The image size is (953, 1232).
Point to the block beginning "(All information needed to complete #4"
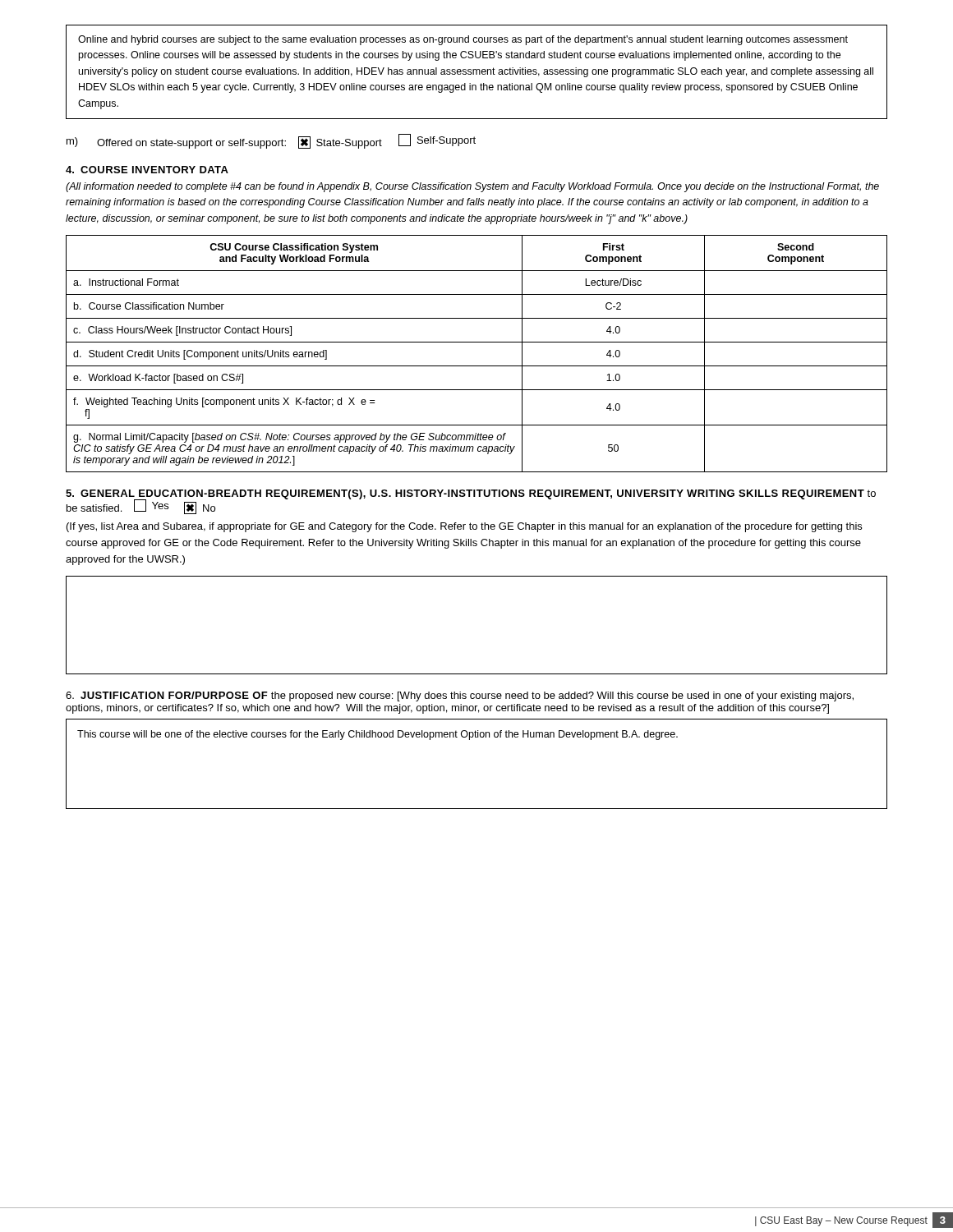coord(473,202)
